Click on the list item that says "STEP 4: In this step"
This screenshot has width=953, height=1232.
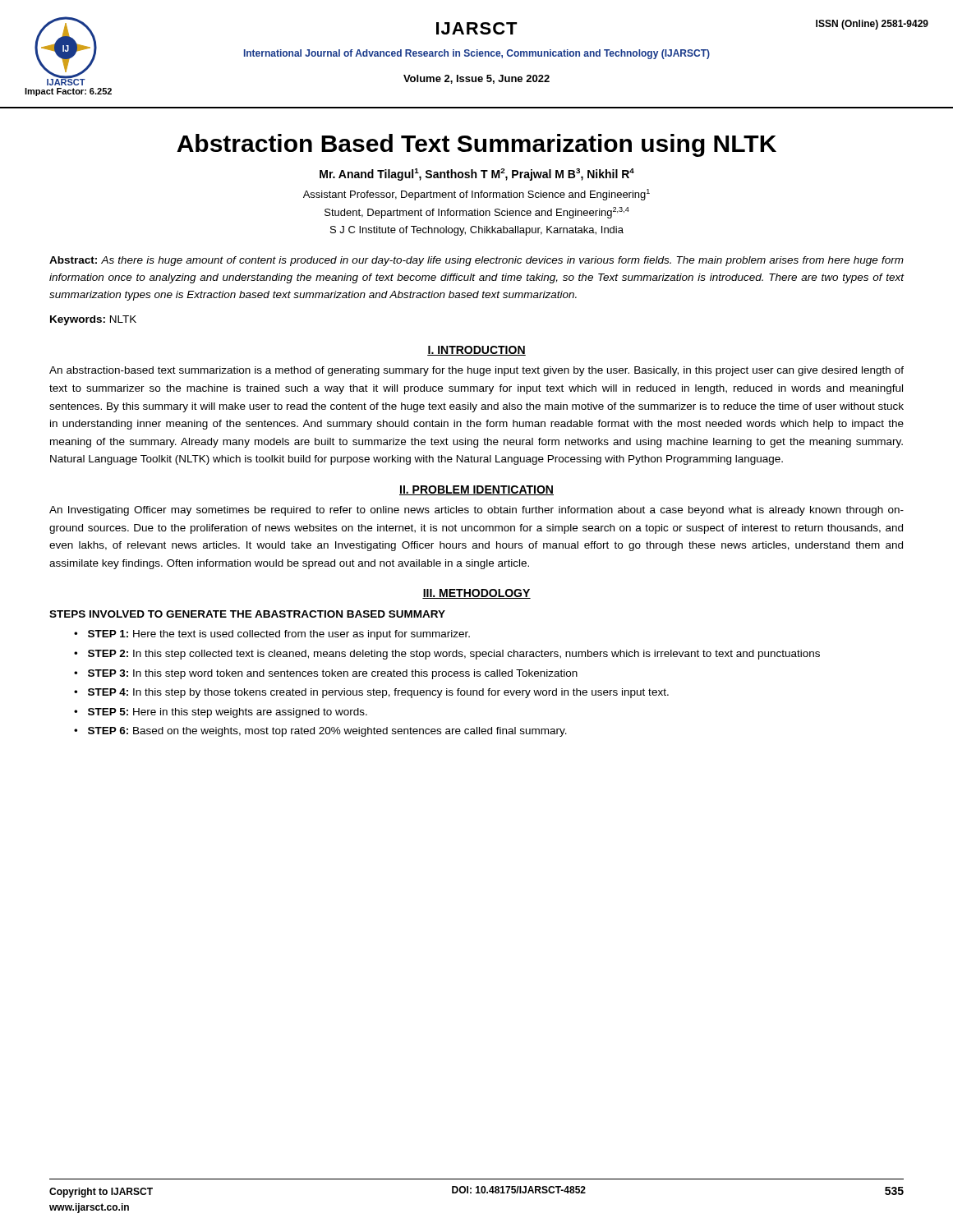[x=377, y=692]
